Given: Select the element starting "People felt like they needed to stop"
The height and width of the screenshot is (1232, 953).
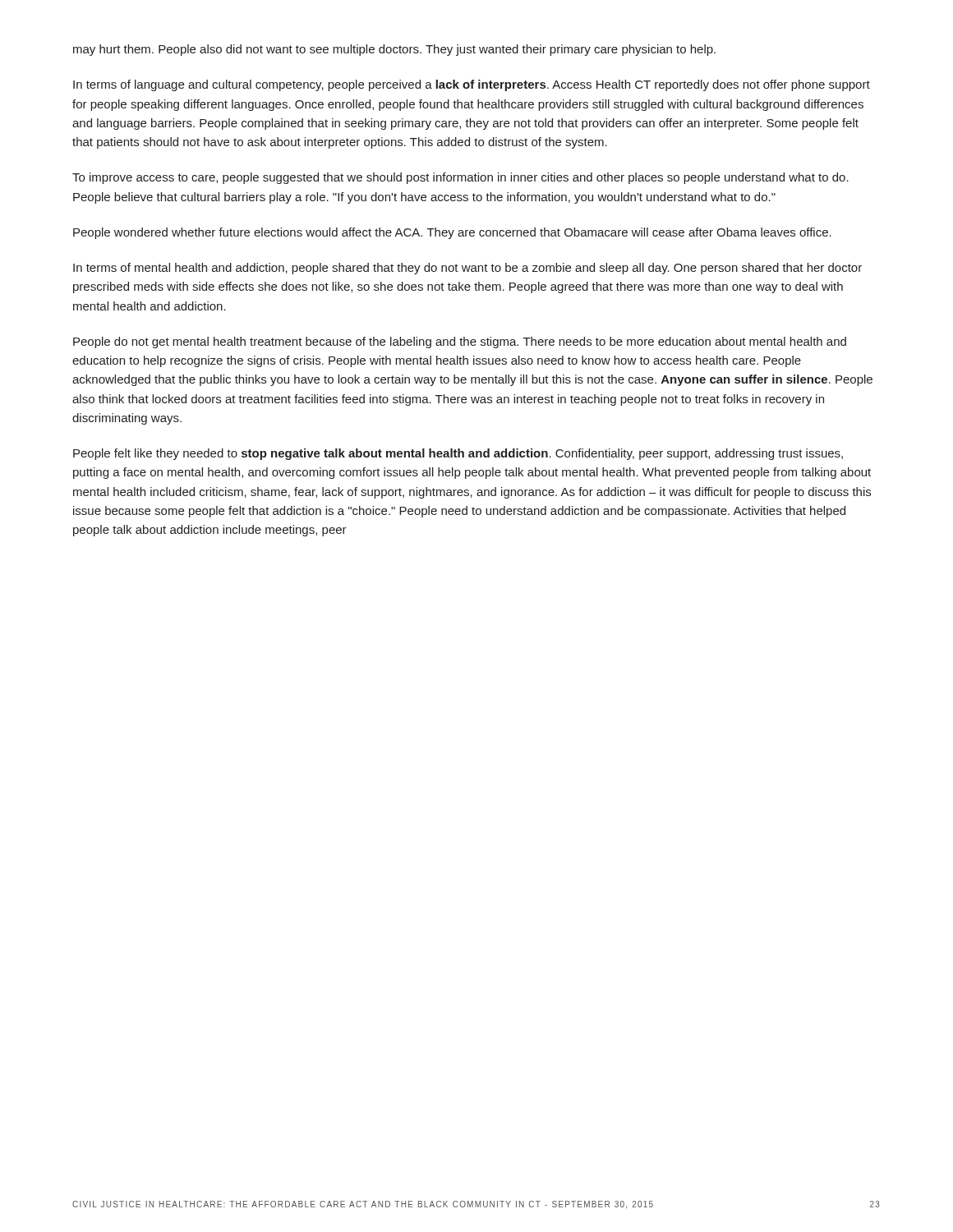Looking at the screenshot, I should [472, 491].
